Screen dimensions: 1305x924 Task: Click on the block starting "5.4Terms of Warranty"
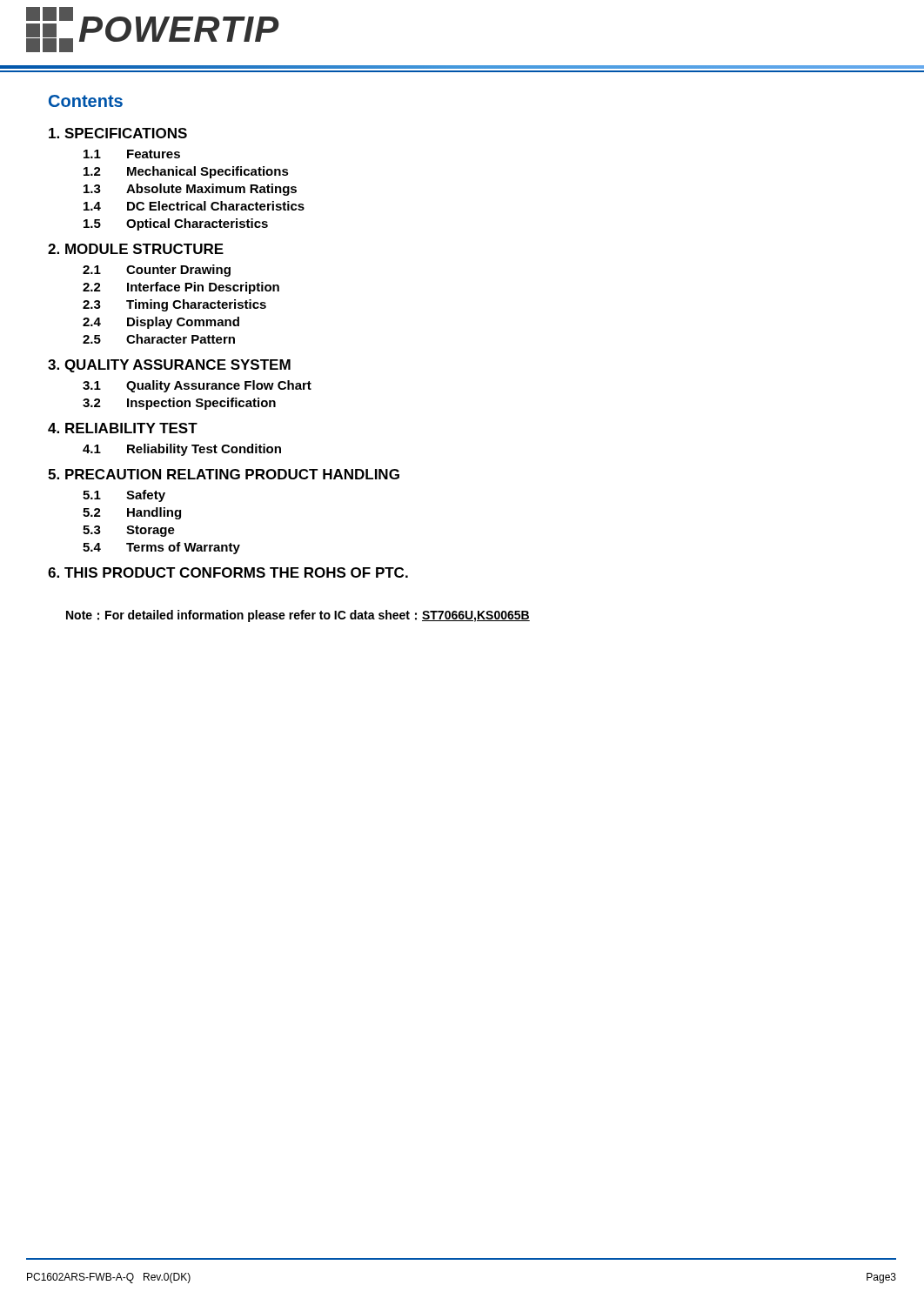161,547
